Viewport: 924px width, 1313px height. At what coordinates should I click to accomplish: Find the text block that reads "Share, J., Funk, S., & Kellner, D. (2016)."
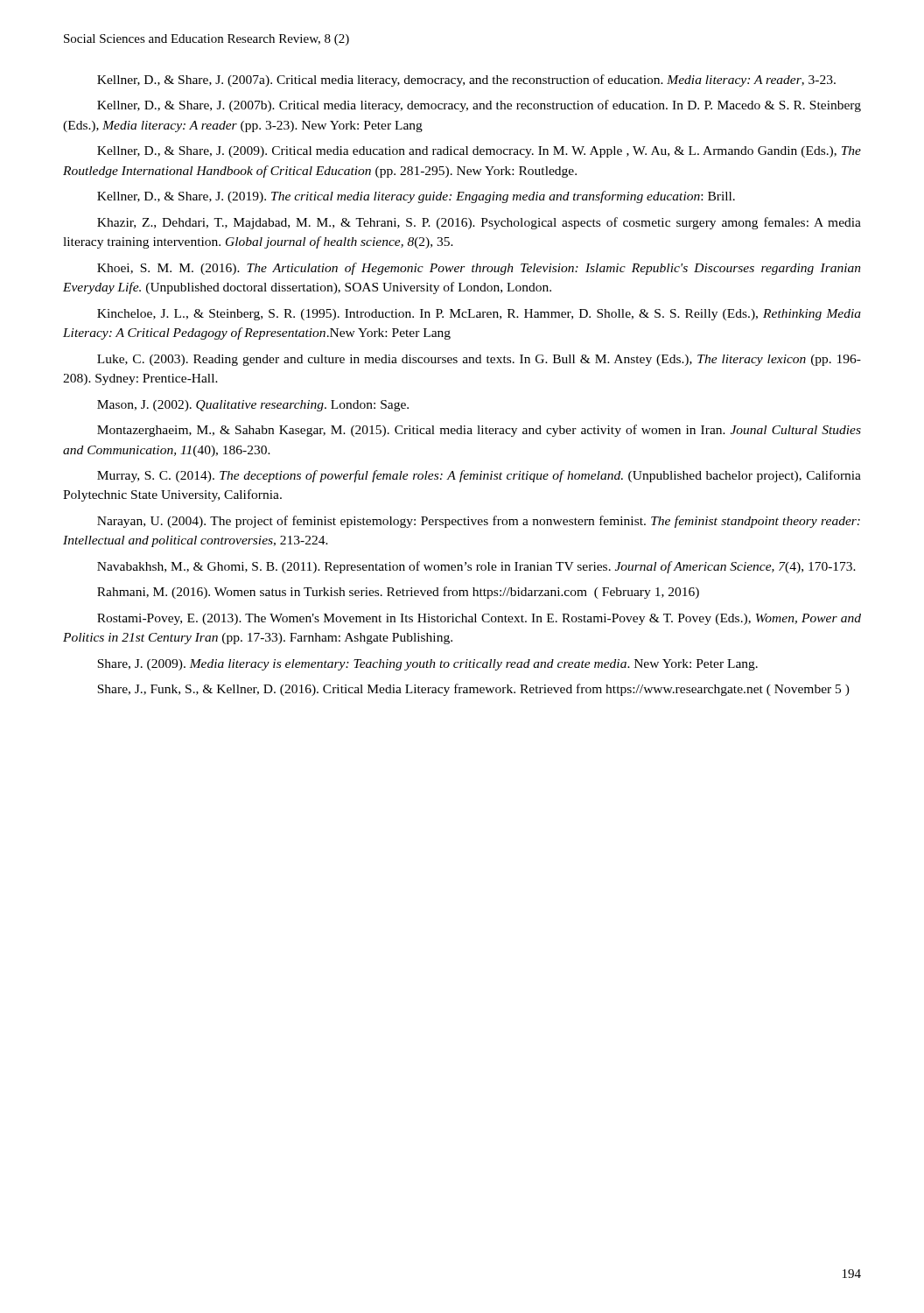coord(462,689)
